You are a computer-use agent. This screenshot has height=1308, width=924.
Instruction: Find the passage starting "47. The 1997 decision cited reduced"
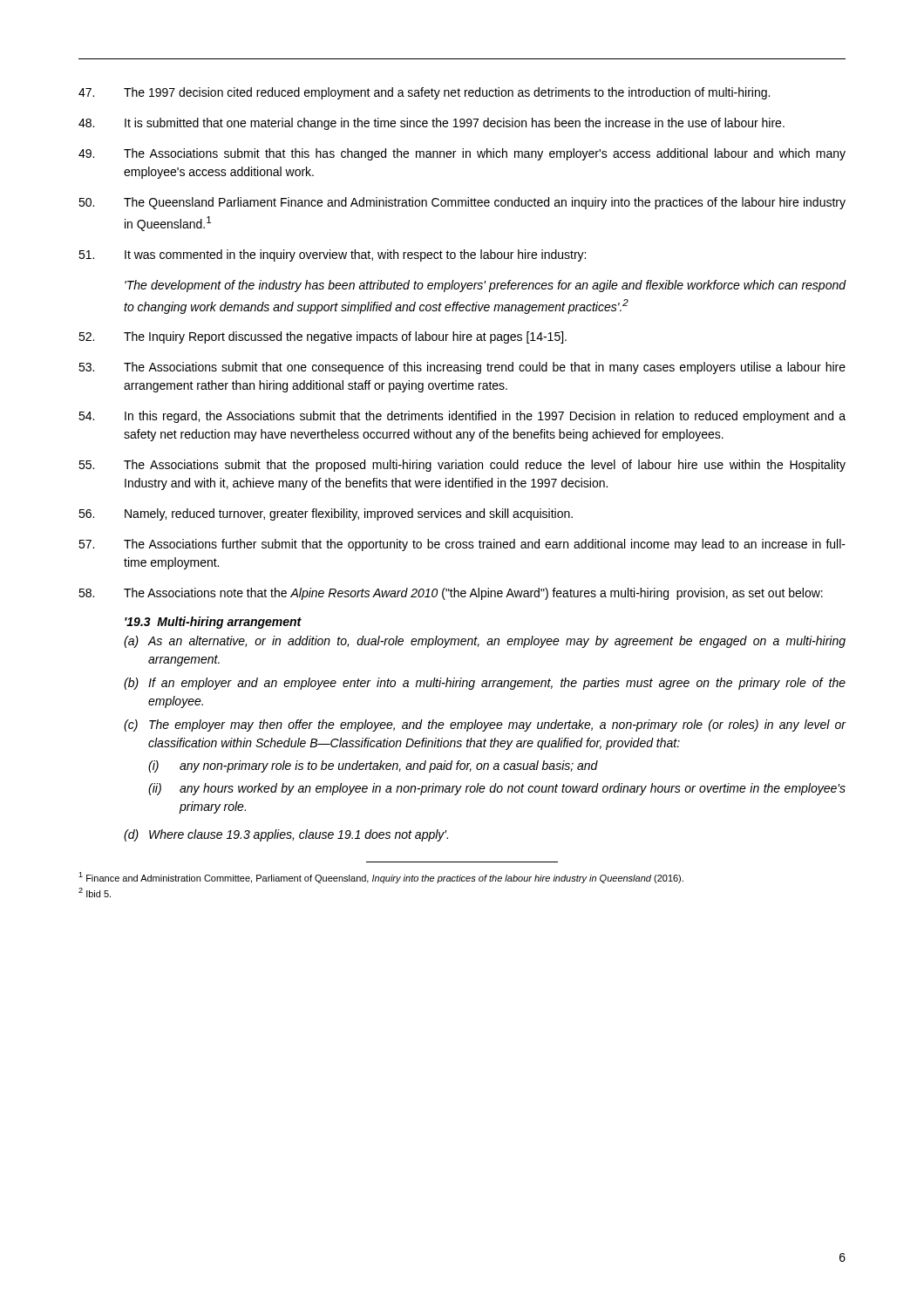point(462,93)
